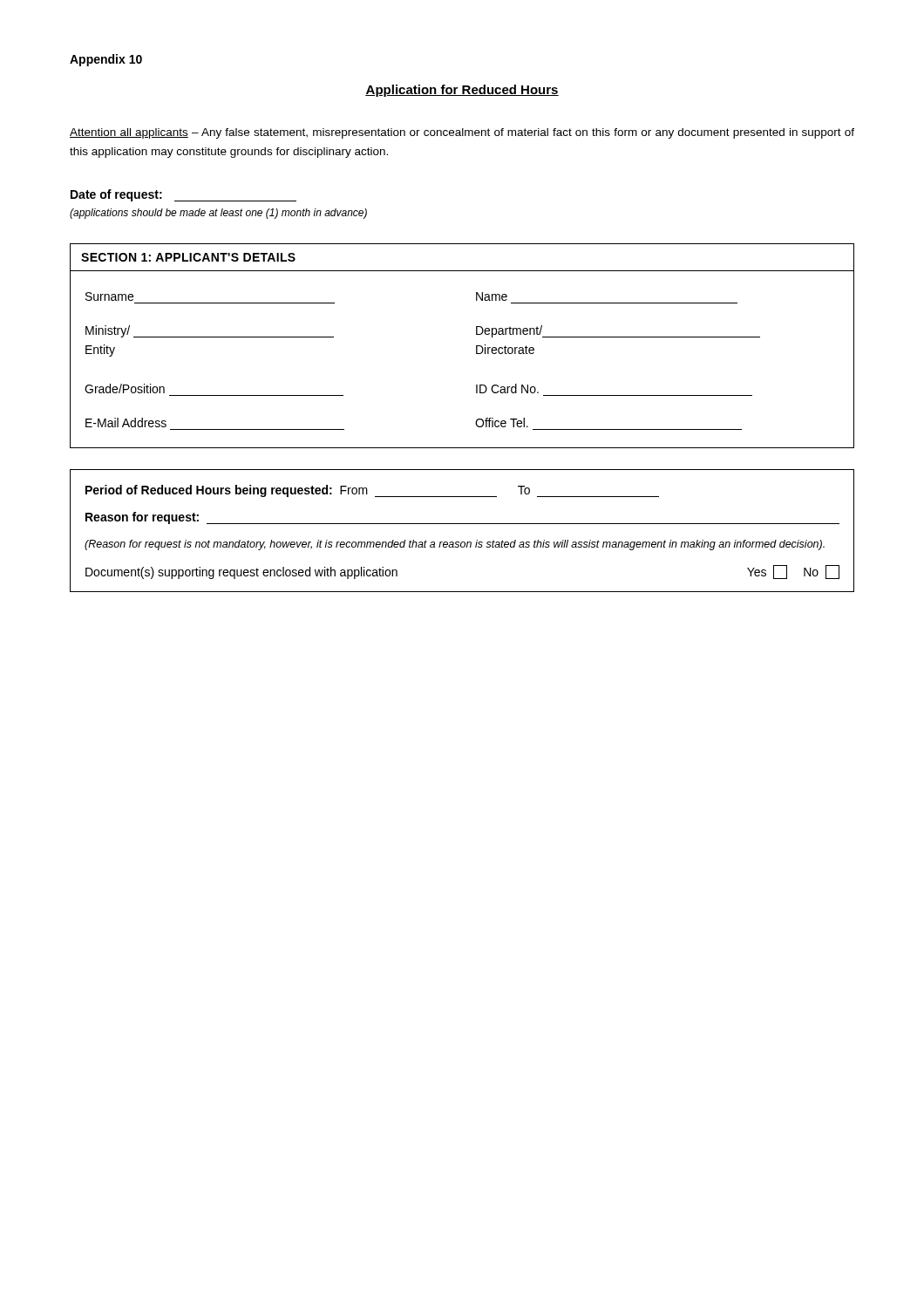Point to "Appendix 10"
Image resolution: width=924 pixels, height=1308 pixels.
click(x=106, y=59)
